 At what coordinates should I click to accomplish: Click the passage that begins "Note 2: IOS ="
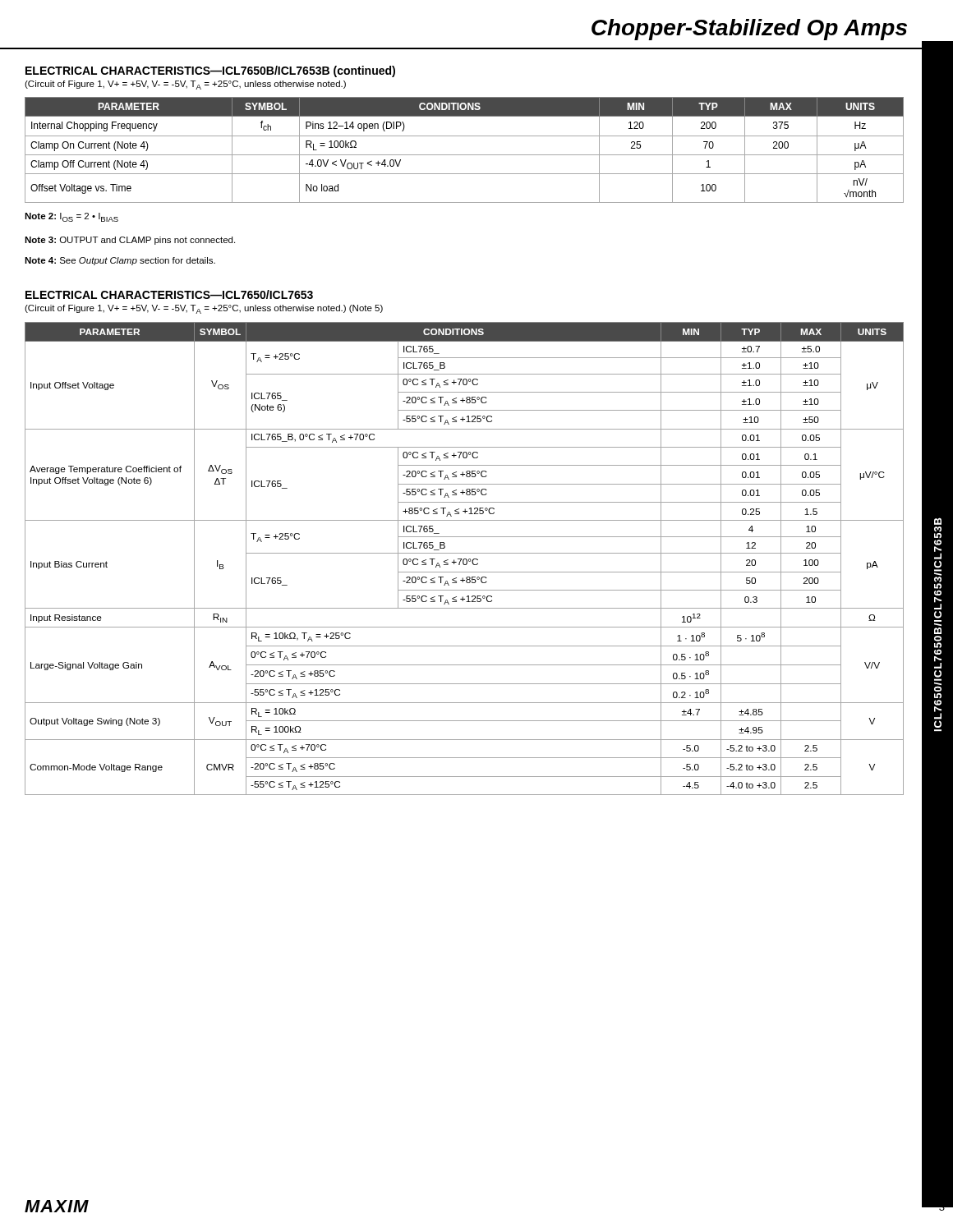72,218
